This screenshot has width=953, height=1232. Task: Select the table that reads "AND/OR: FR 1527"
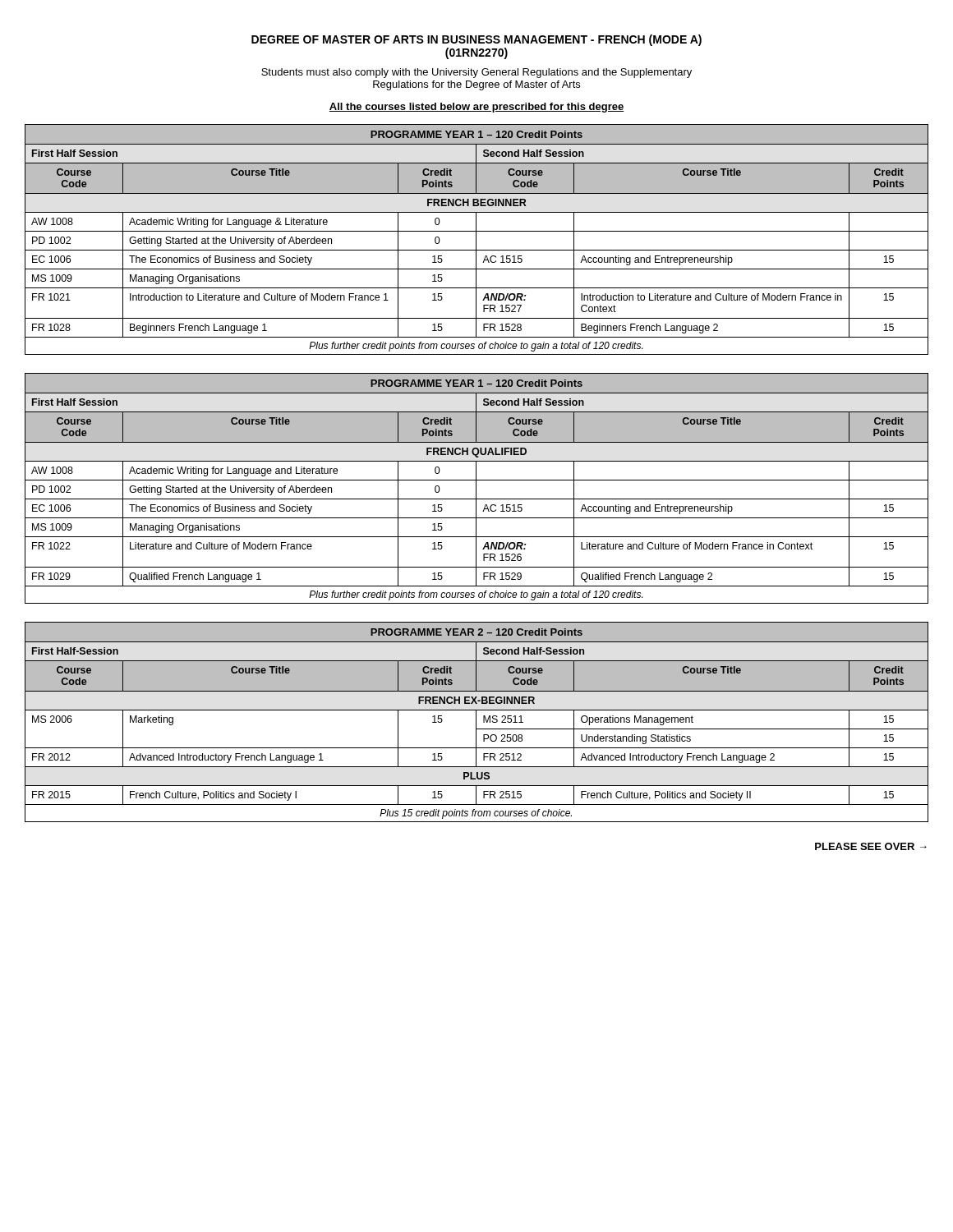pos(476,239)
